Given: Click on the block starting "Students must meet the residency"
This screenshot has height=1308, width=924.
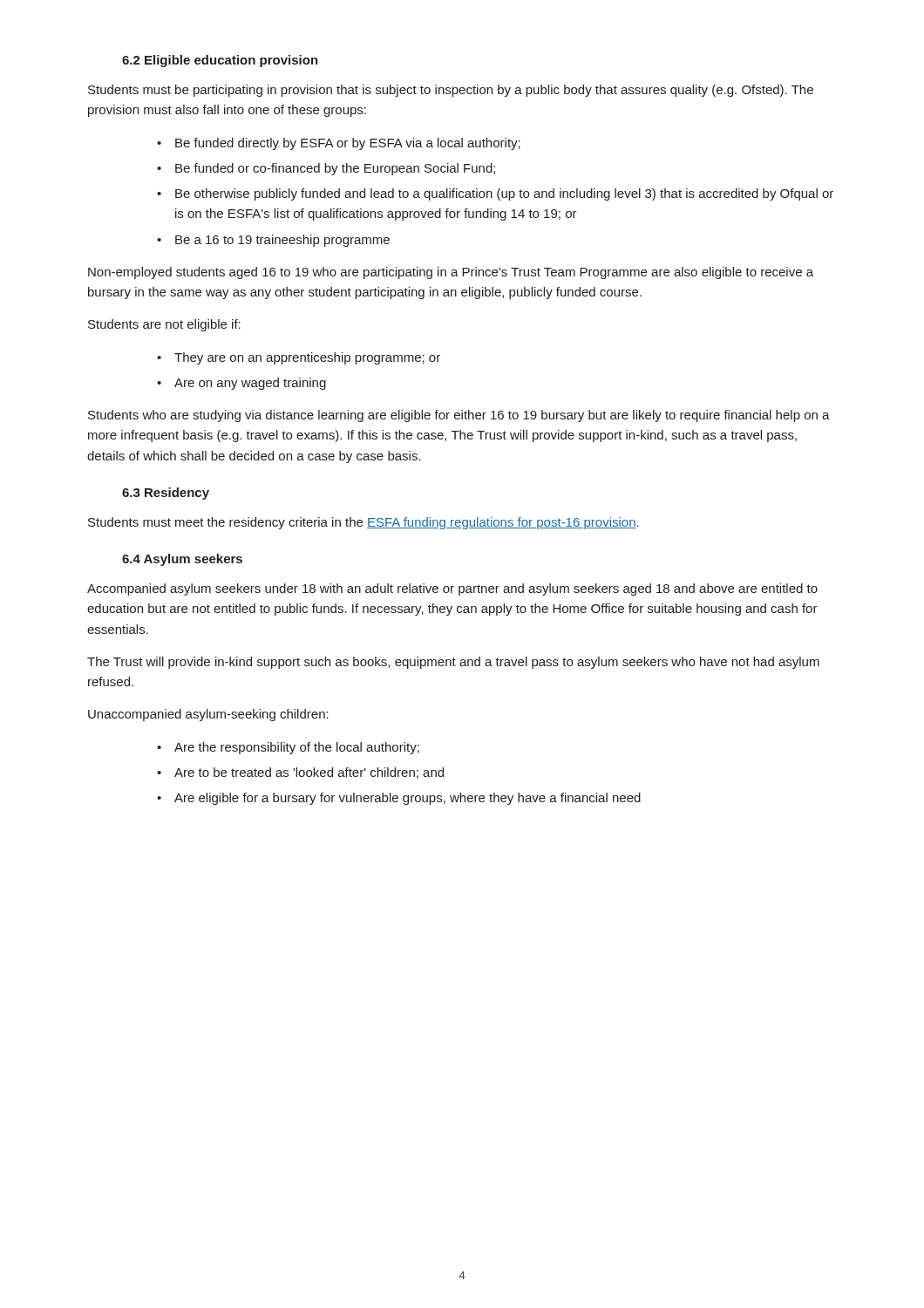Looking at the screenshot, I should 363,522.
